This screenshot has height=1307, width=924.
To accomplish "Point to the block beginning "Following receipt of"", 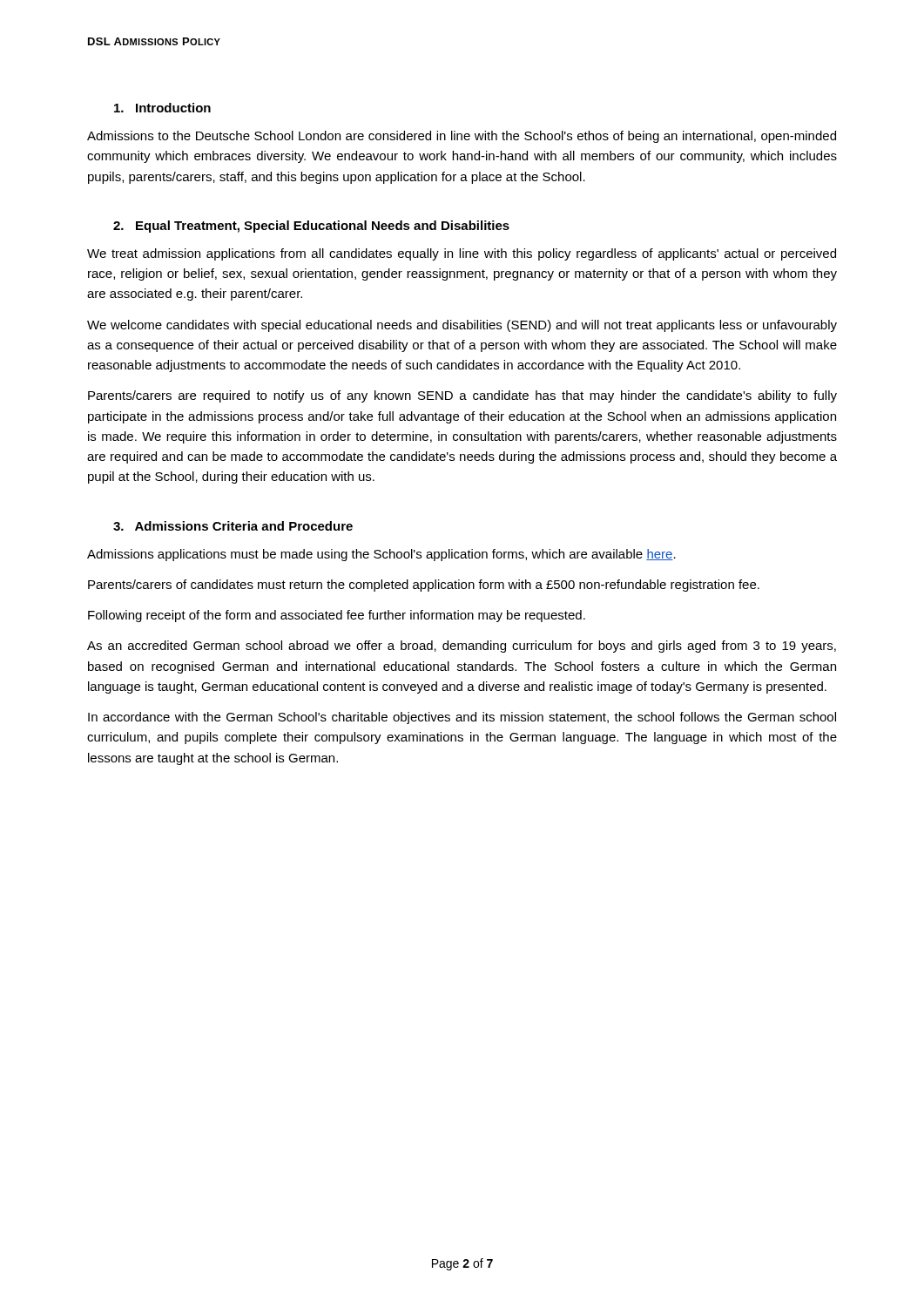I will (x=337, y=615).
